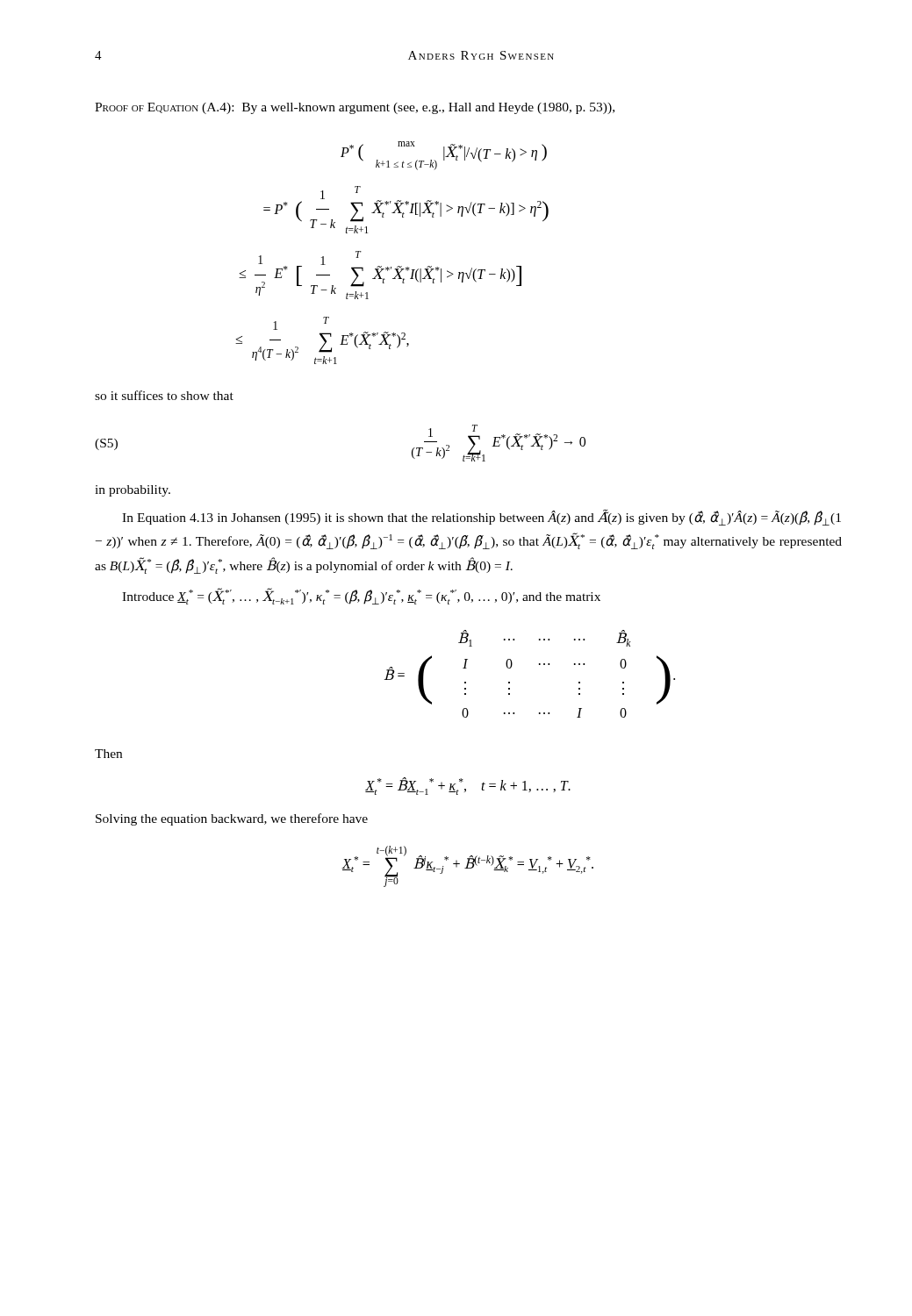Point to the block beginning "Solving the equation backward, we therefore"
This screenshot has width=912, height=1316.
231,818
